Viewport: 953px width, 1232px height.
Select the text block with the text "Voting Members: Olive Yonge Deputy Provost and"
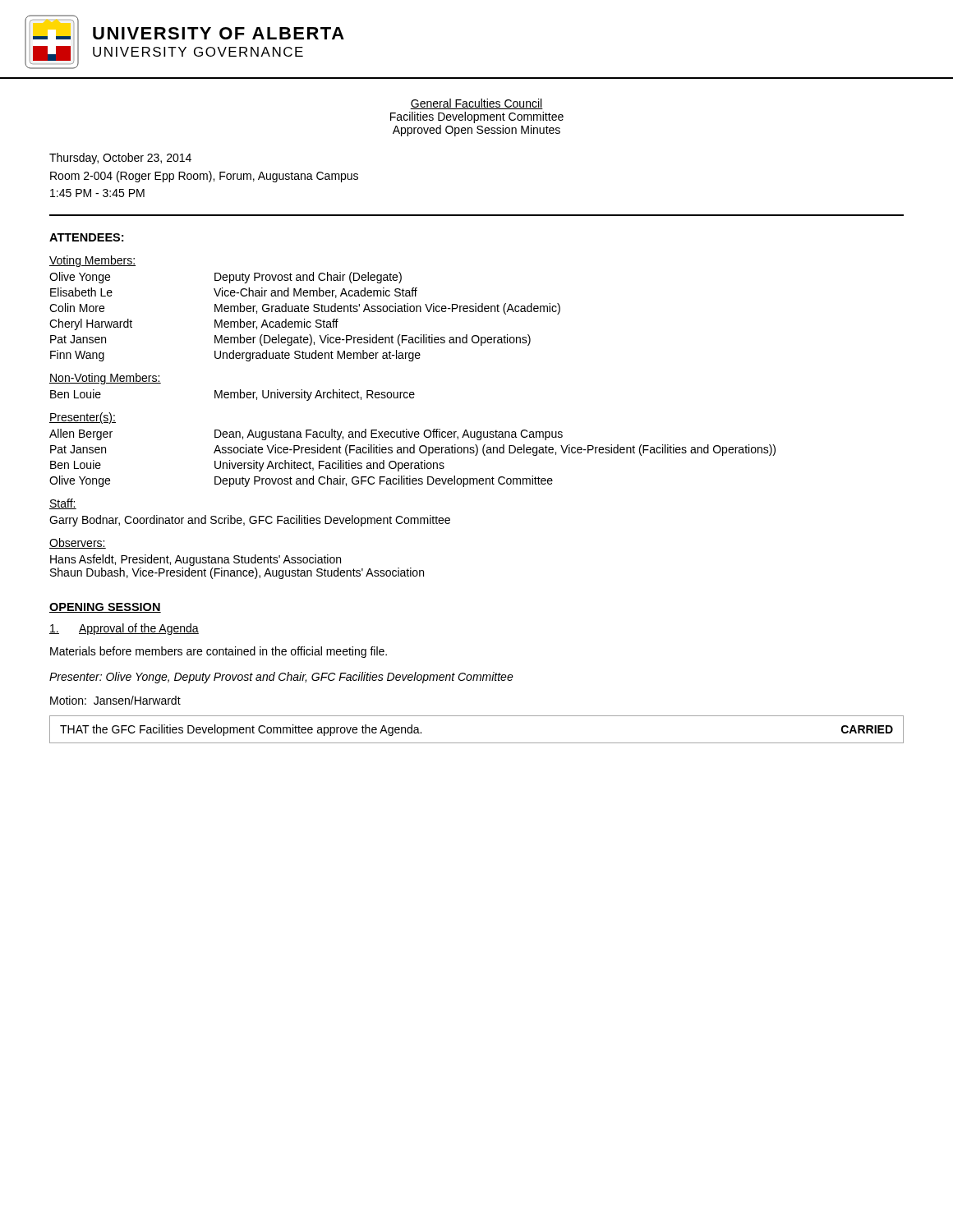(476, 308)
